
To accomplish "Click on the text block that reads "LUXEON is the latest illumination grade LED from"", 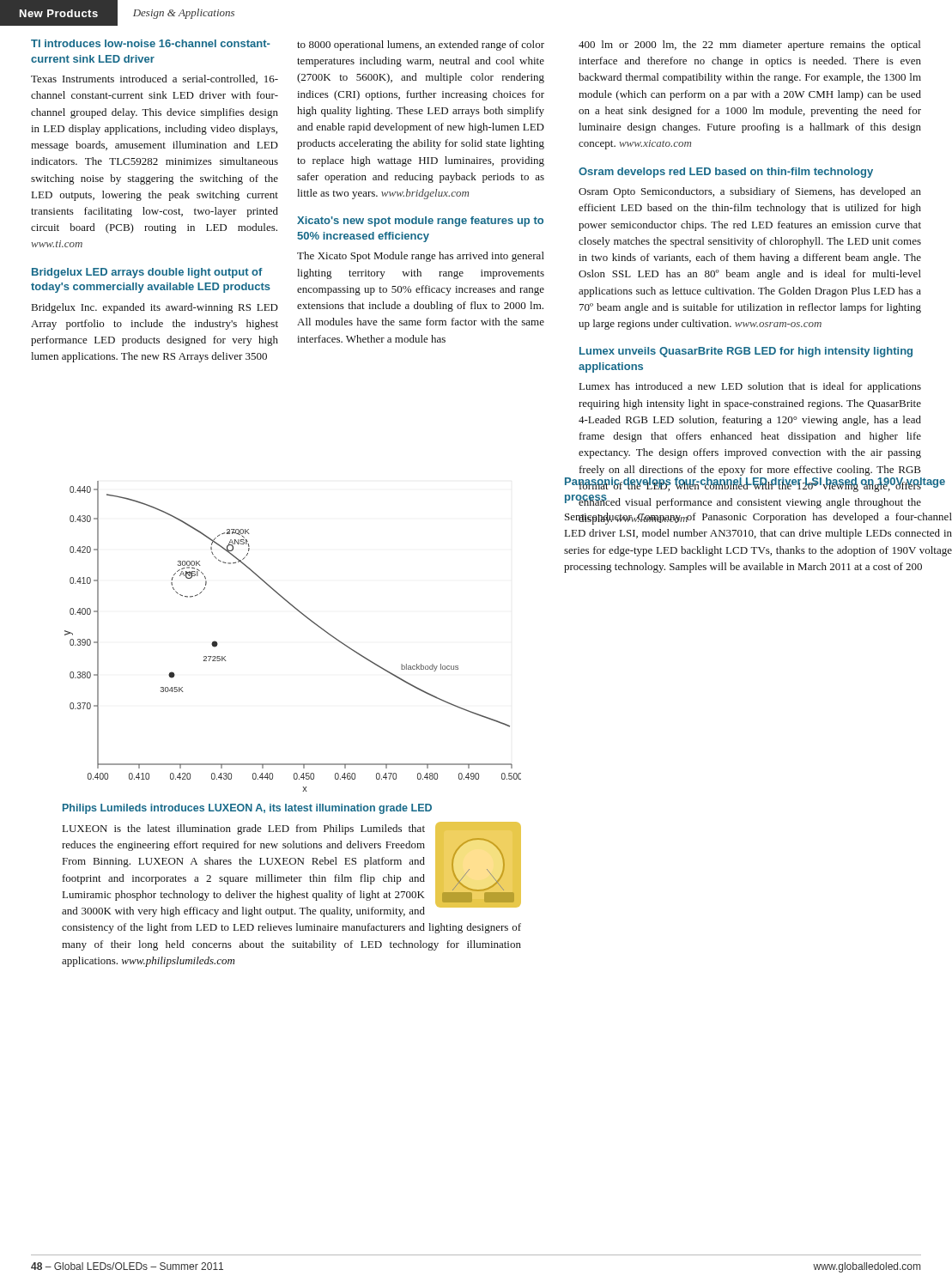I will (291, 894).
